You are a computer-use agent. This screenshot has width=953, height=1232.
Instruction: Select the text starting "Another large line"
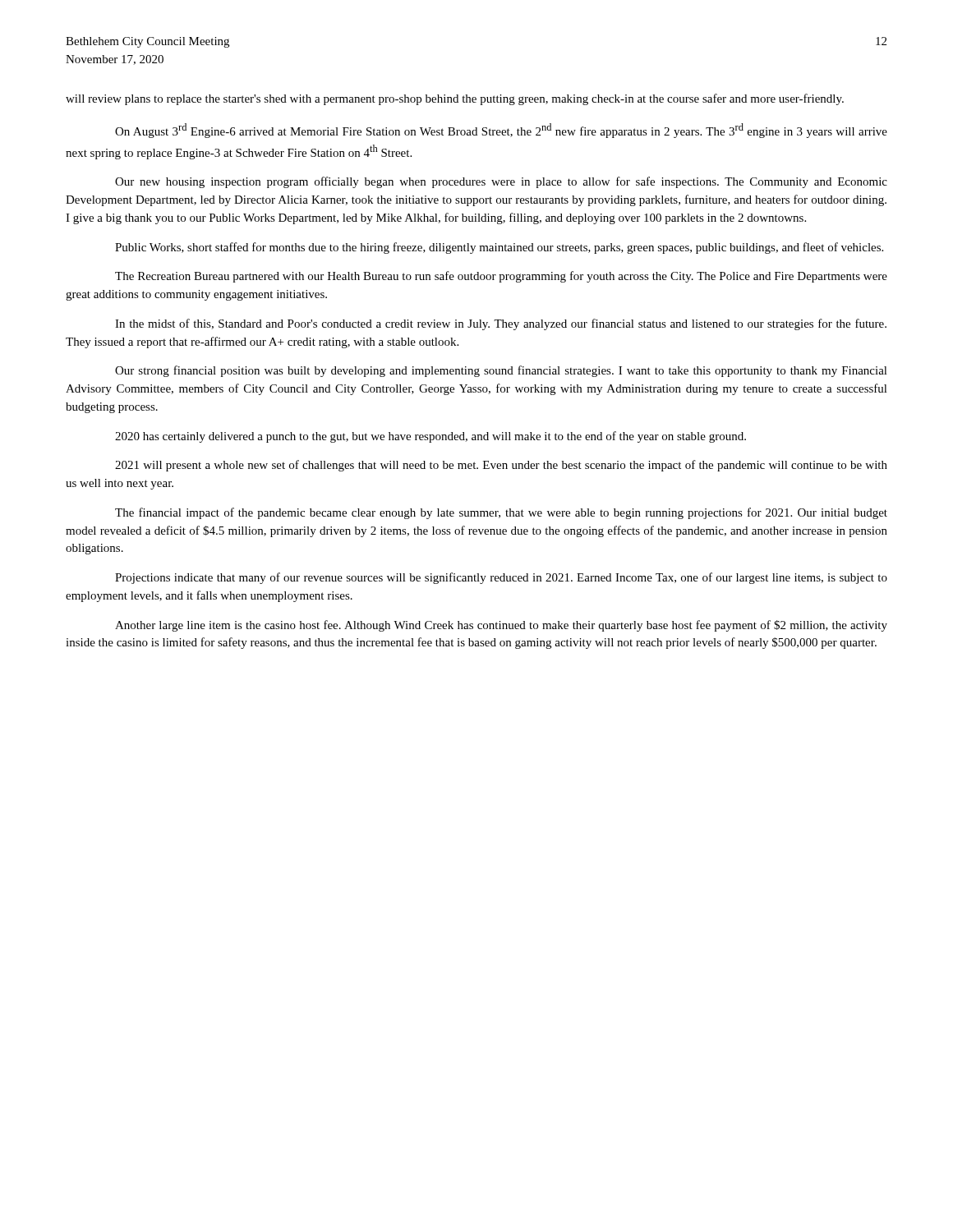coord(476,634)
